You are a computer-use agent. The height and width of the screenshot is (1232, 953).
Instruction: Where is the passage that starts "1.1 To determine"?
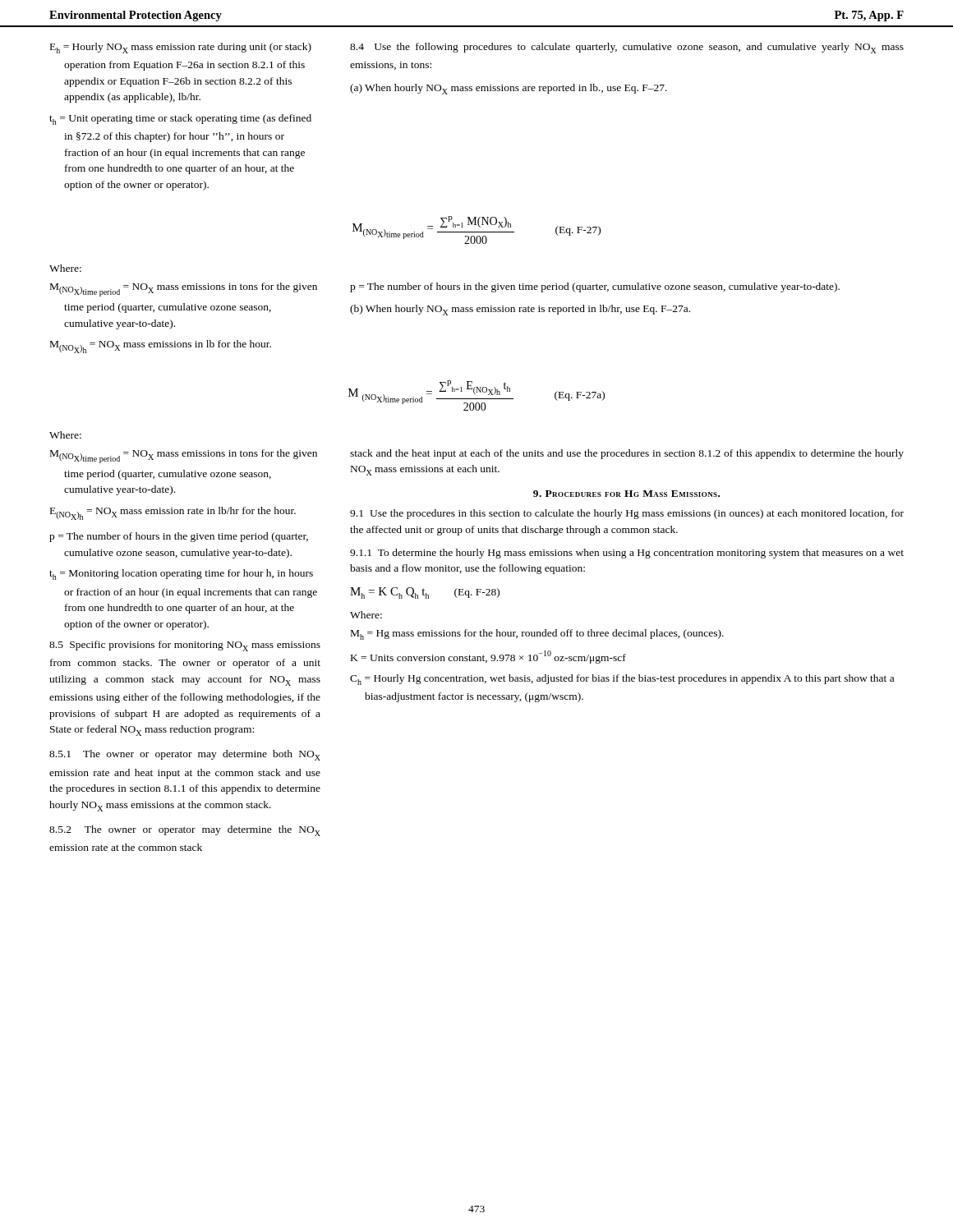(627, 560)
